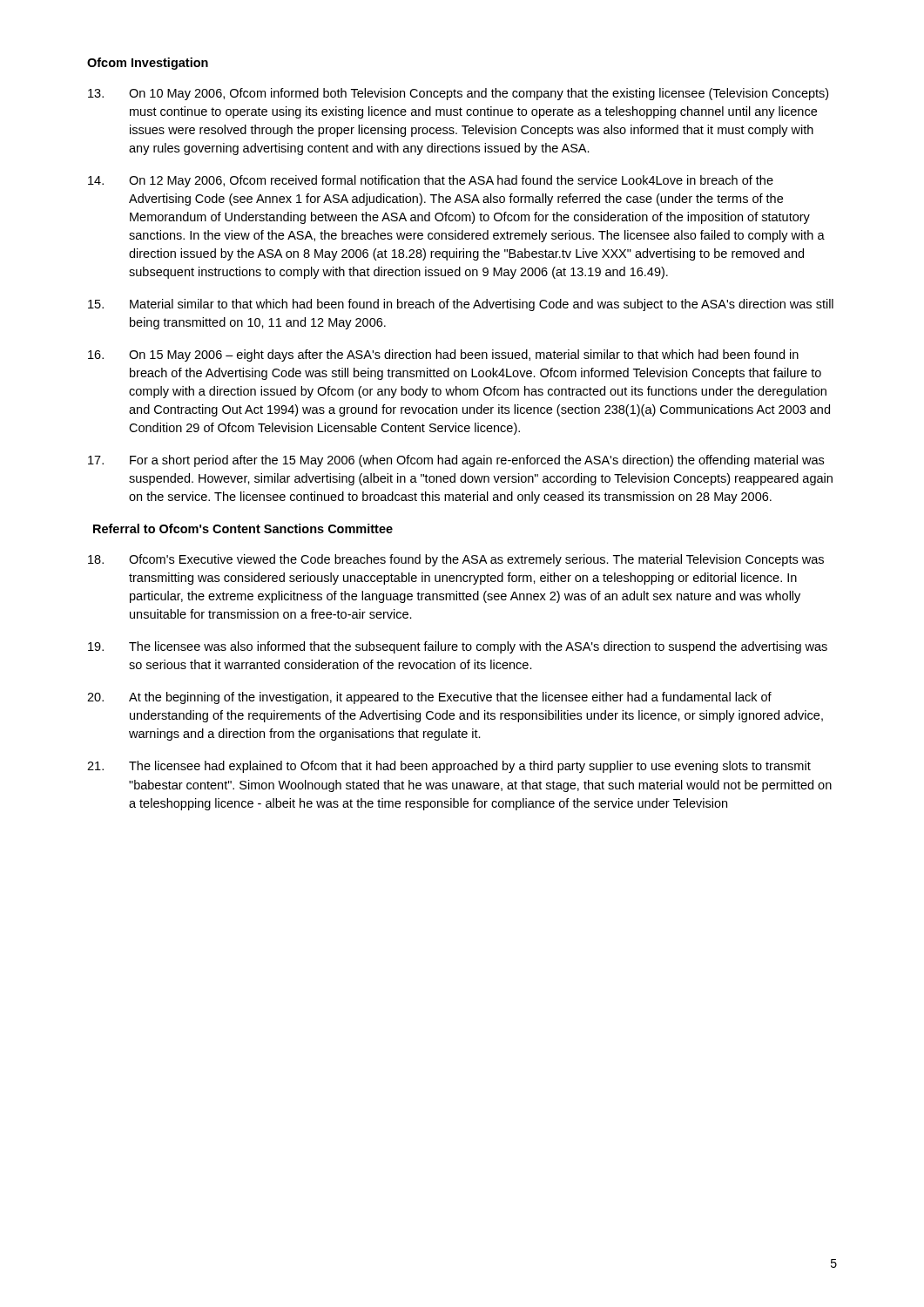Locate the block of text that opens with "14. On 12 May 2006, Ofcom received formal"

pyautogui.click(x=462, y=227)
